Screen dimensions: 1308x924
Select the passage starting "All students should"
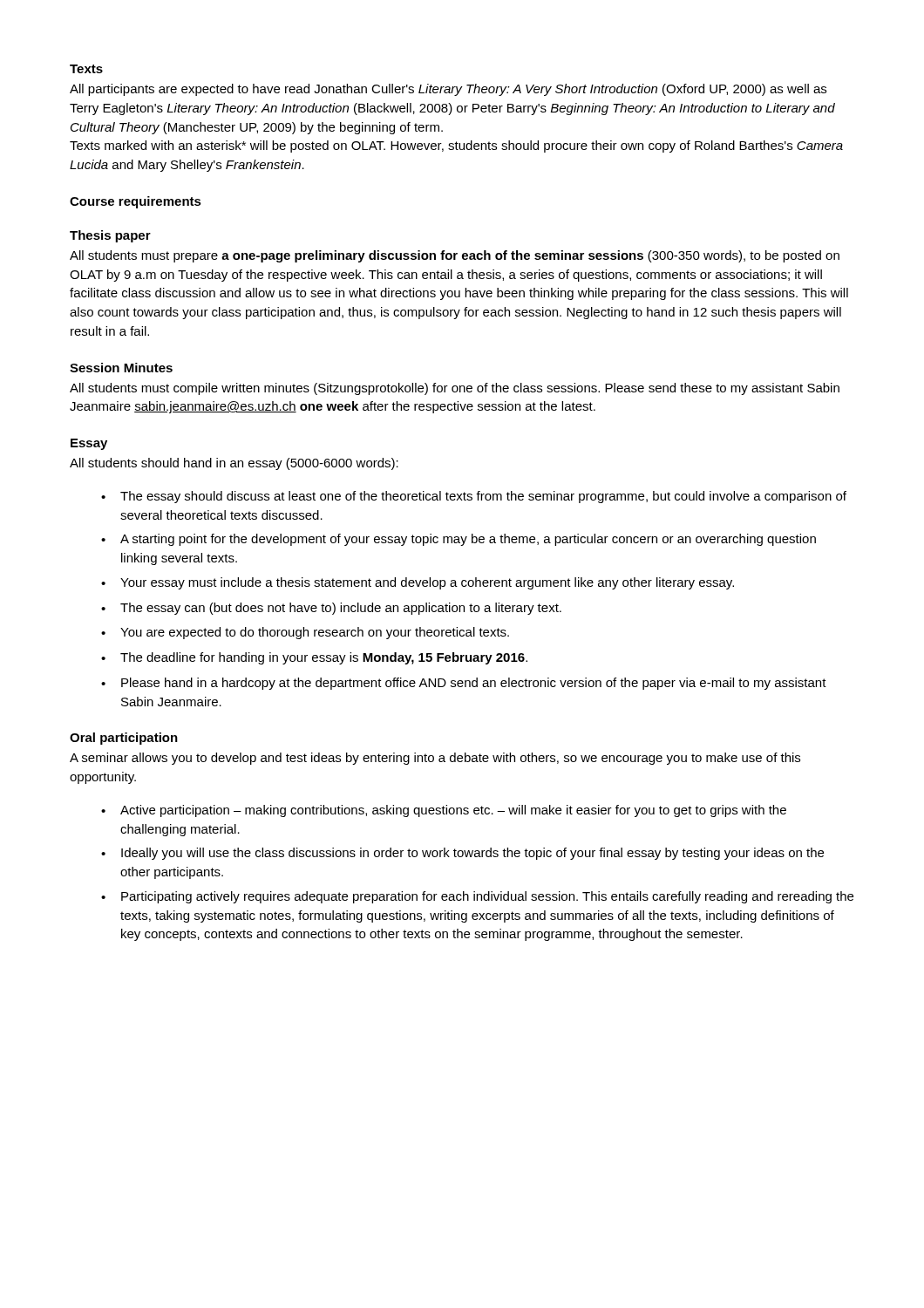[x=234, y=463]
